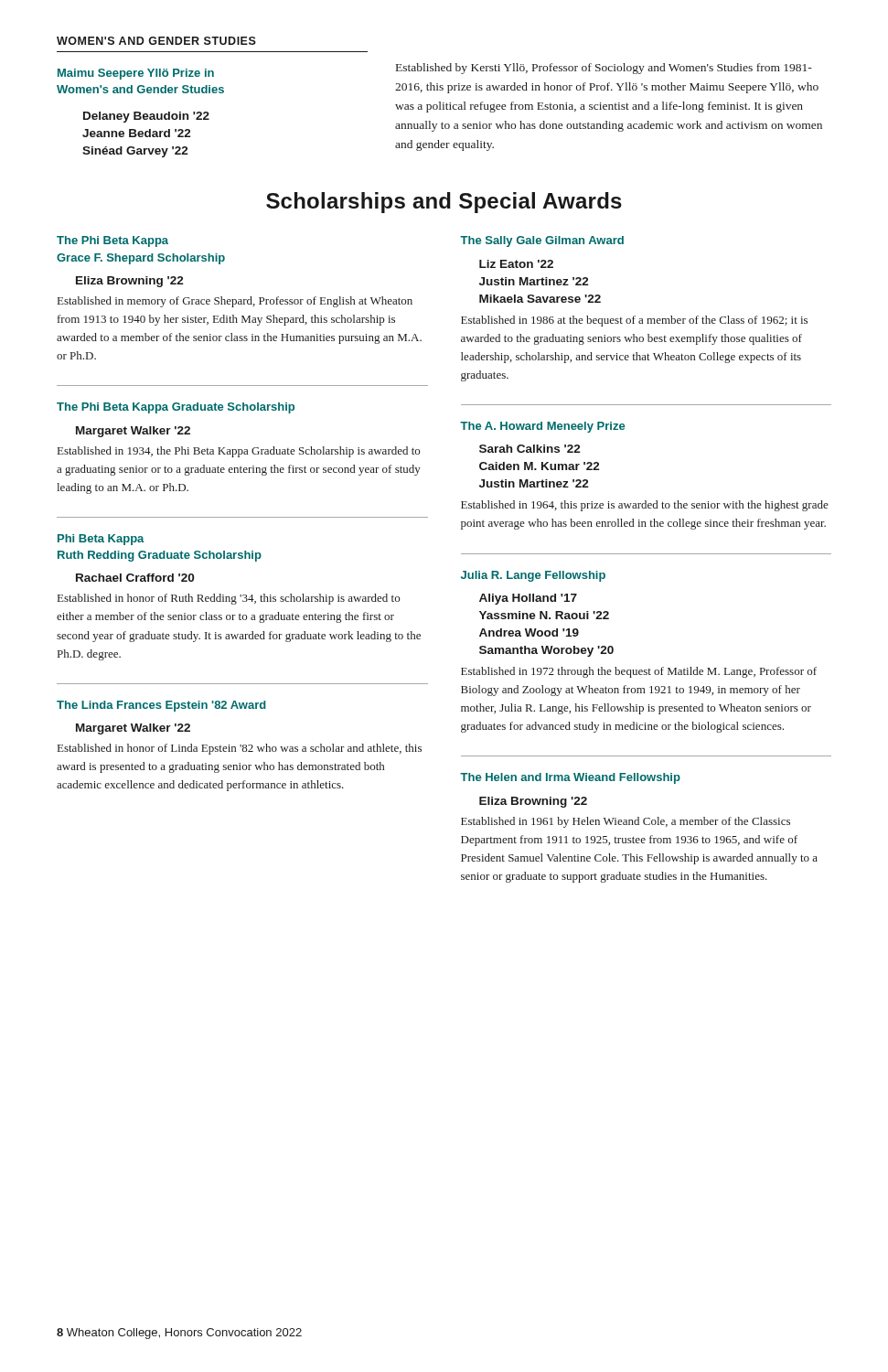Point to the block starting "Phi Beta KappaRuth"
The image size is (888, 1372).
tap(159, 547)
